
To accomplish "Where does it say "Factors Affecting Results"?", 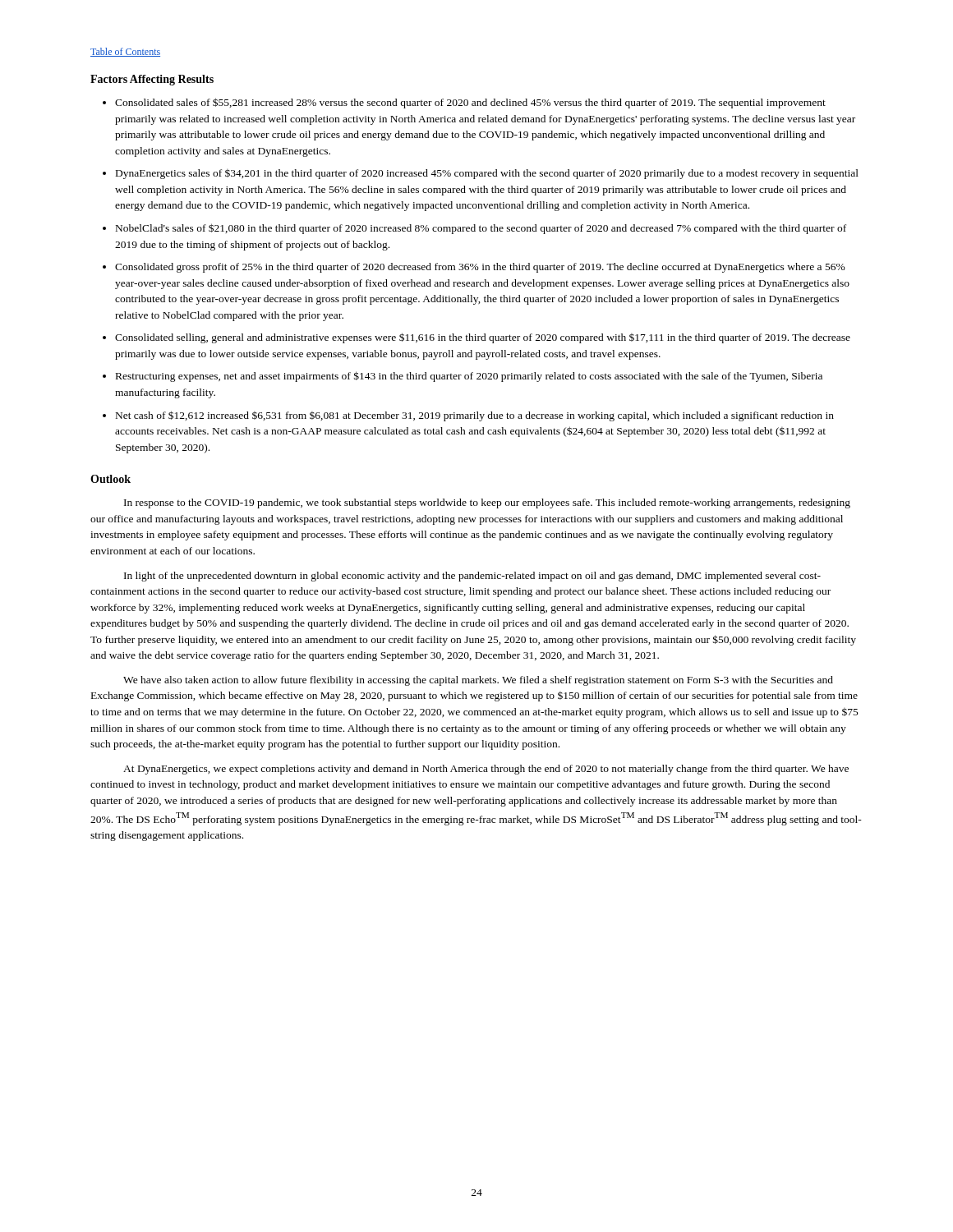I will pyautogui.click(x=152, y=79).
